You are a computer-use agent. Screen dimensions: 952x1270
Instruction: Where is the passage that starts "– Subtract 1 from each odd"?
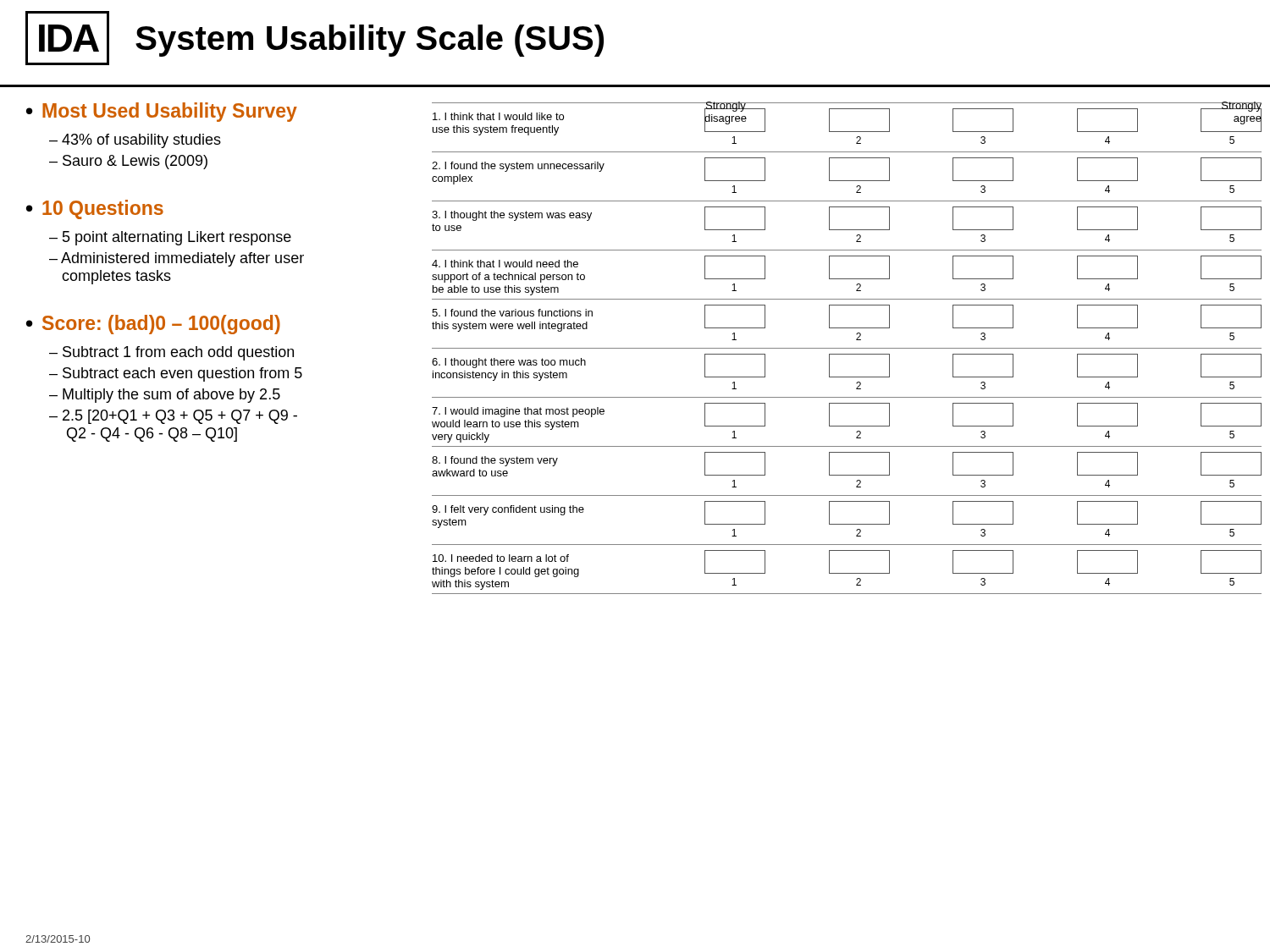click(172, 352)
